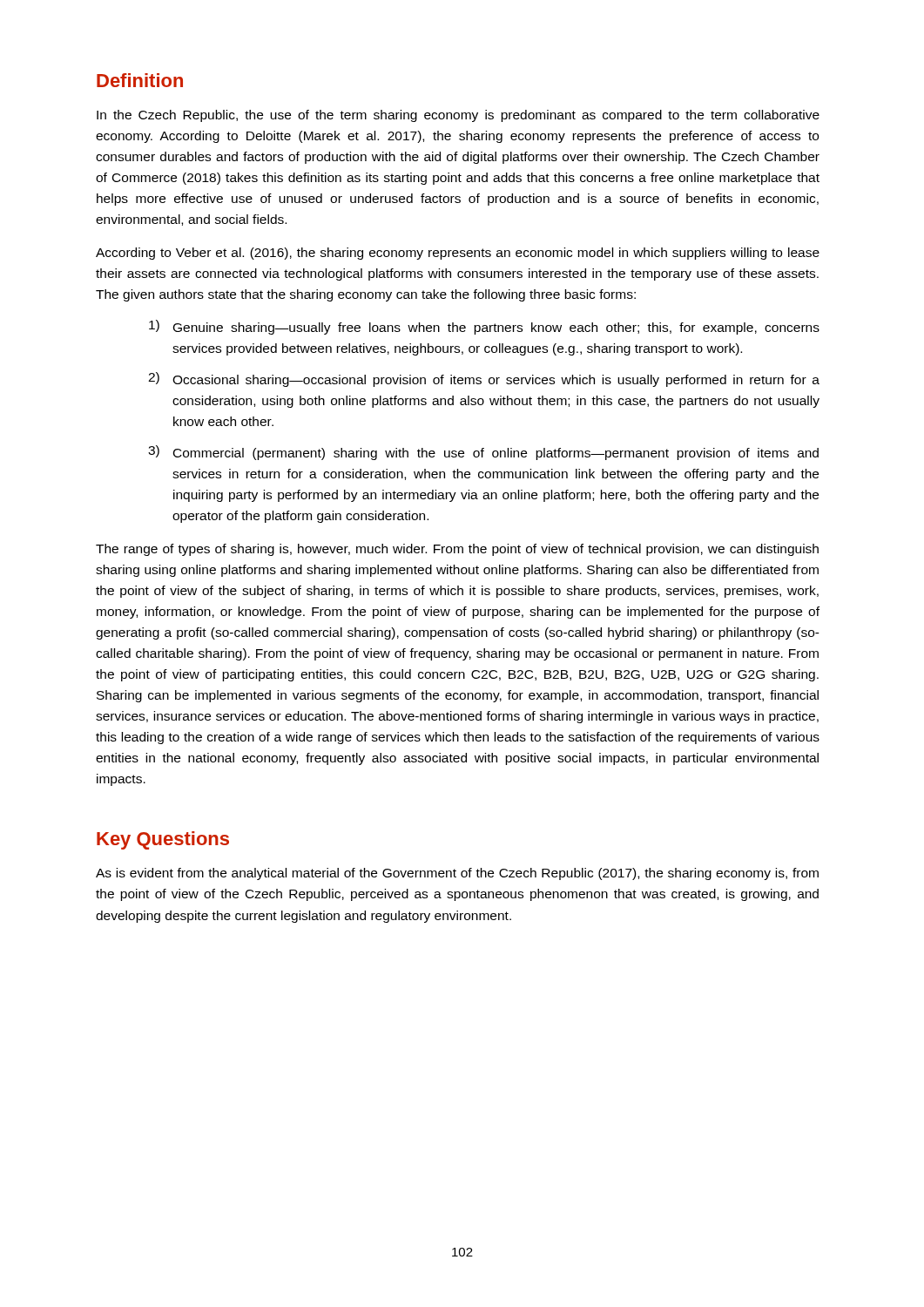Locate the block of text that opens with "1) Genuine sharing—usually free"

tap(484, 338)
